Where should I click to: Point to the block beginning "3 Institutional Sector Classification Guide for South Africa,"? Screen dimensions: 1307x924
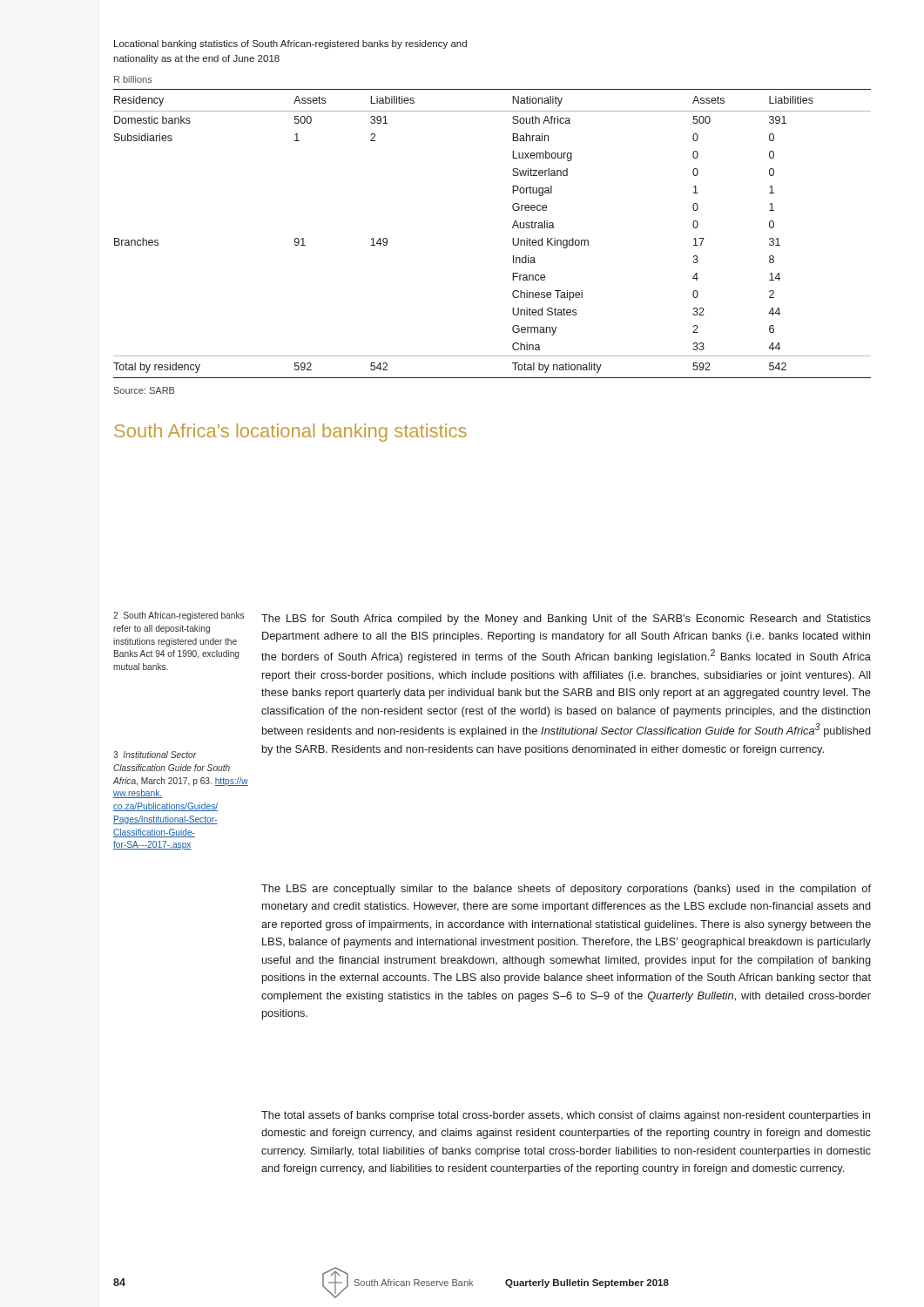181,800
